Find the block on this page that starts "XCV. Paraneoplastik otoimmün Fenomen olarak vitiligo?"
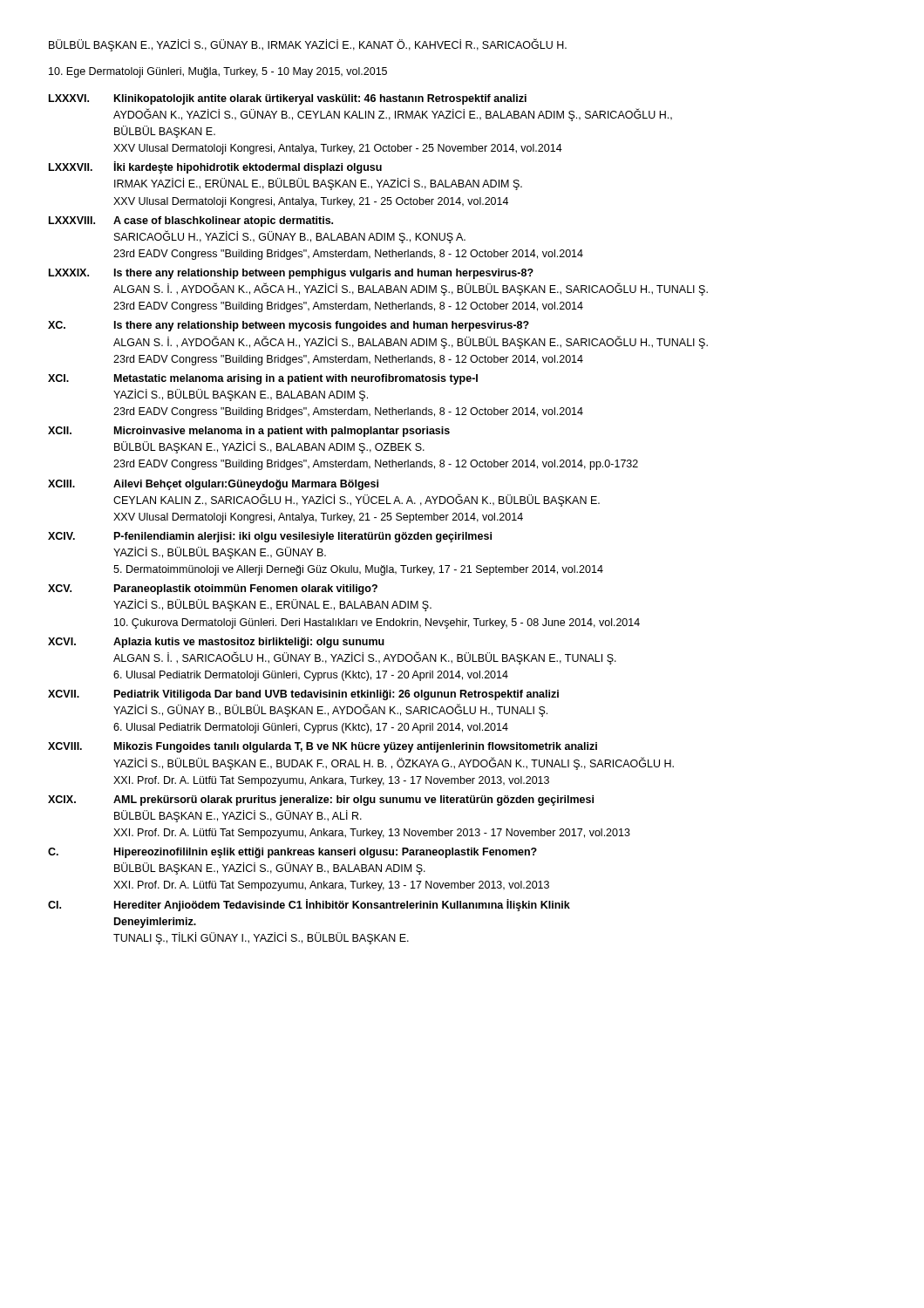 click(213, 589)
